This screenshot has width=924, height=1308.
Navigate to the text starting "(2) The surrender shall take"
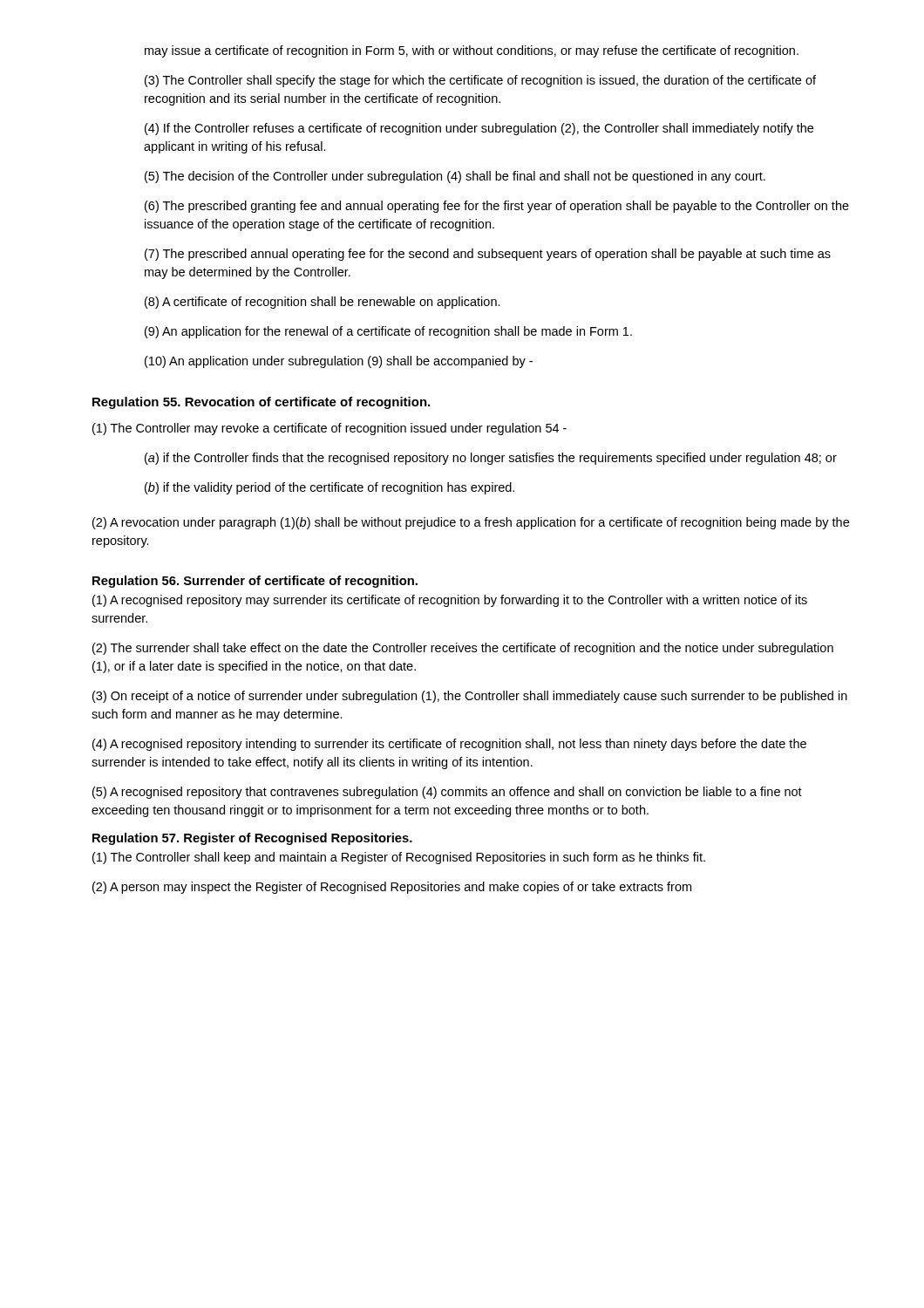[x=473, y=658]
